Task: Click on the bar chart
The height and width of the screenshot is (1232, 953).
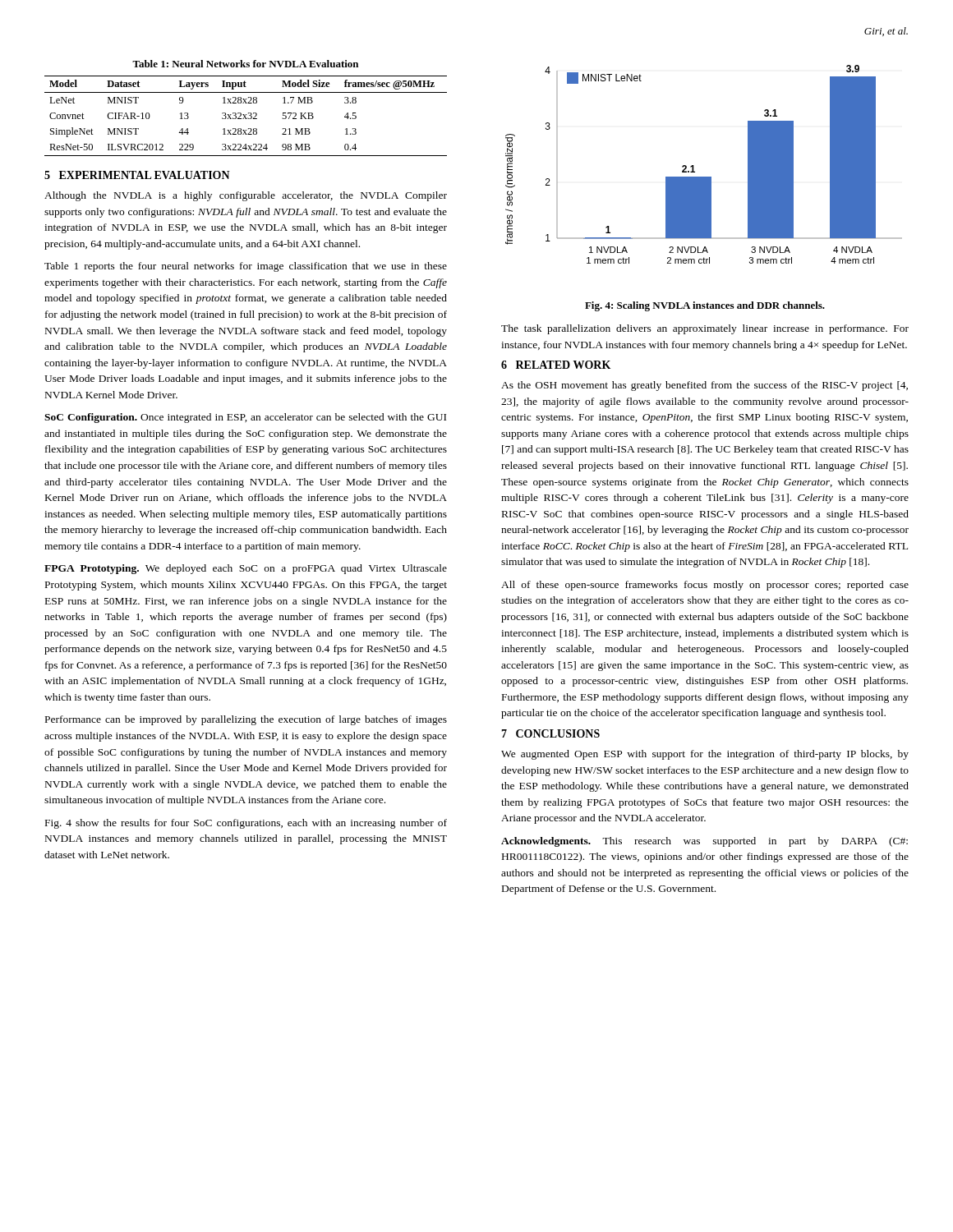Action: coord(705,177)
